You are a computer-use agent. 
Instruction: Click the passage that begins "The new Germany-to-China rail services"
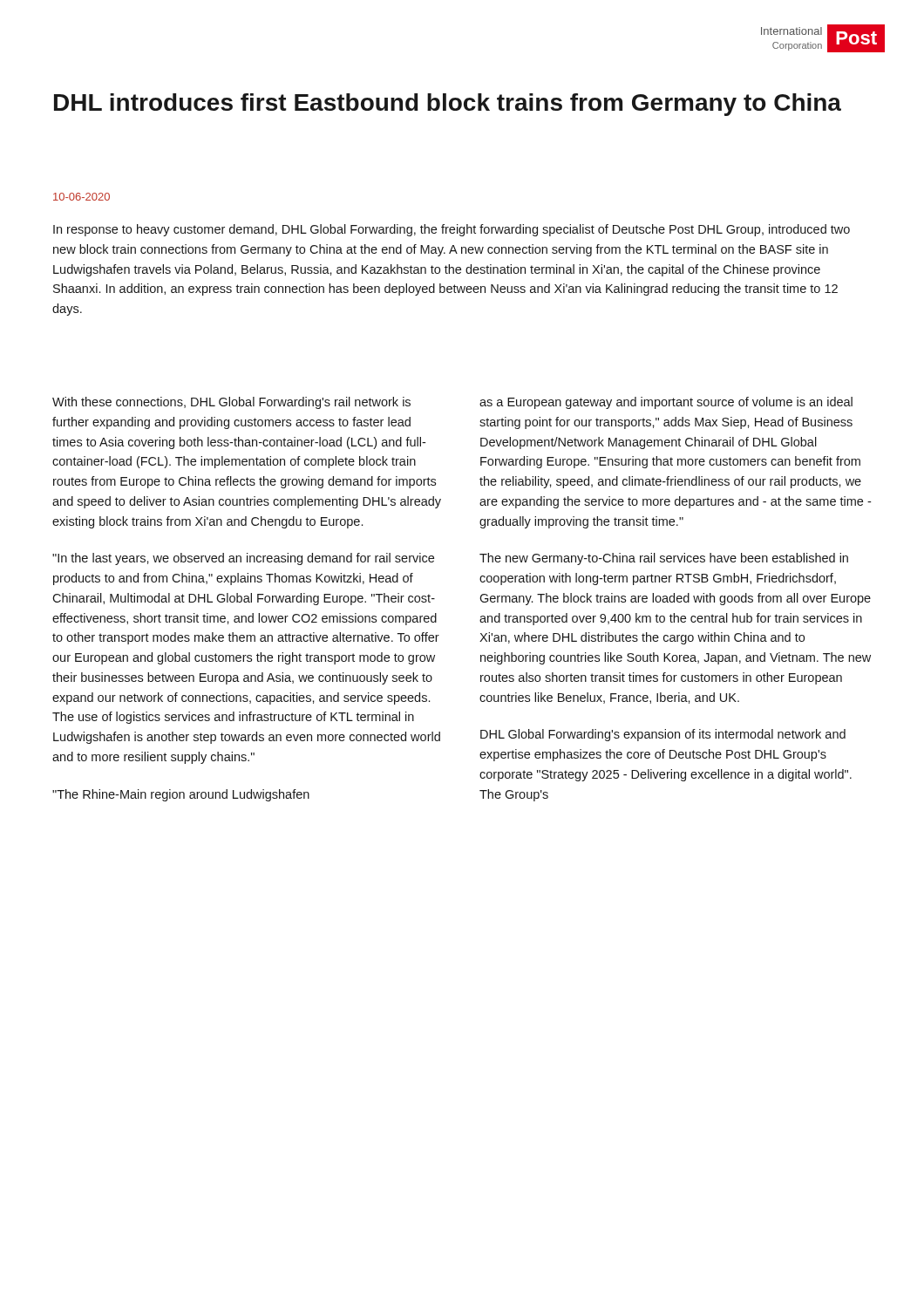pos(676,628)
